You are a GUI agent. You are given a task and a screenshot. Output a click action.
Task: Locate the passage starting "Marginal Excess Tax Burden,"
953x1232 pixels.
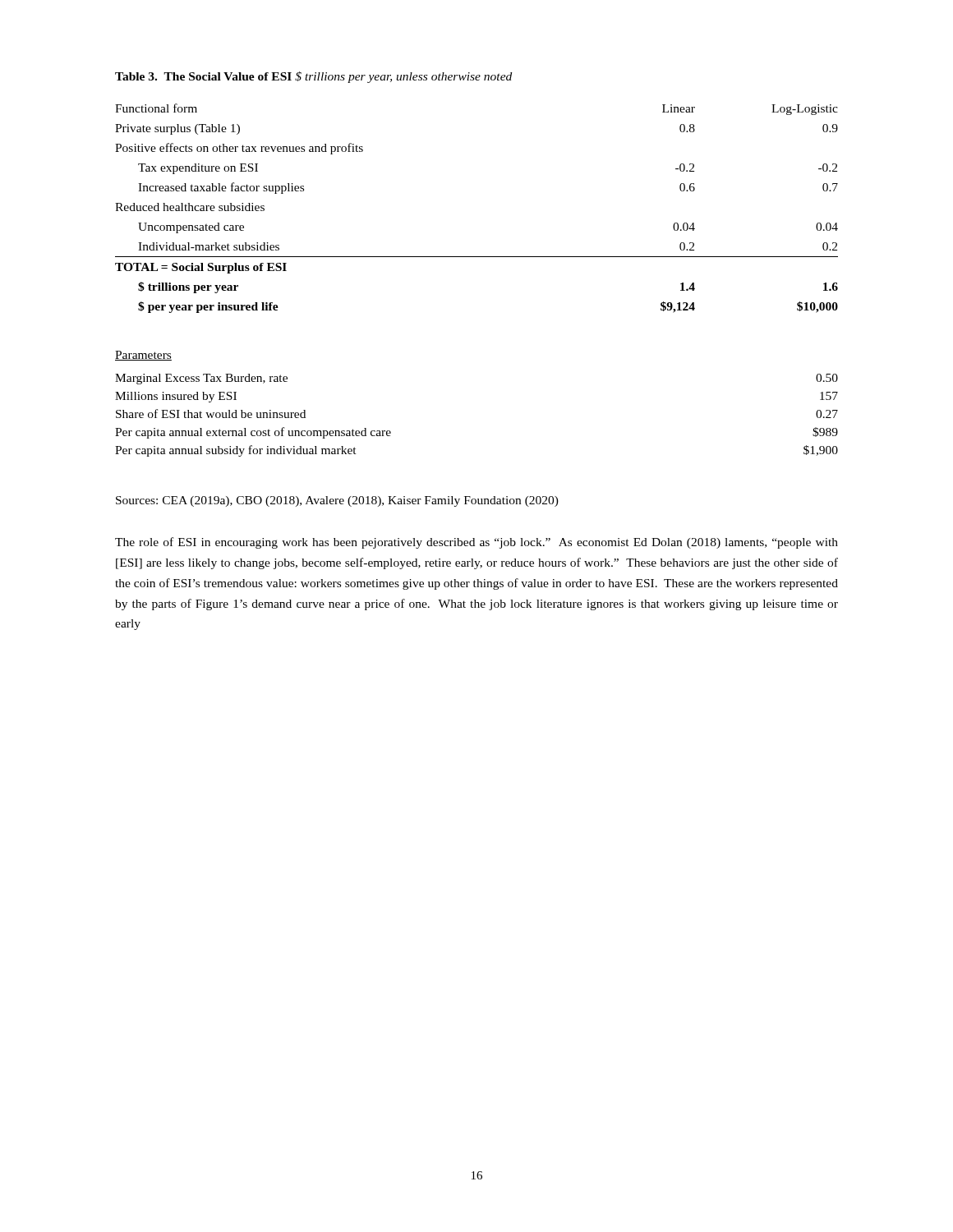click(198, 379)
